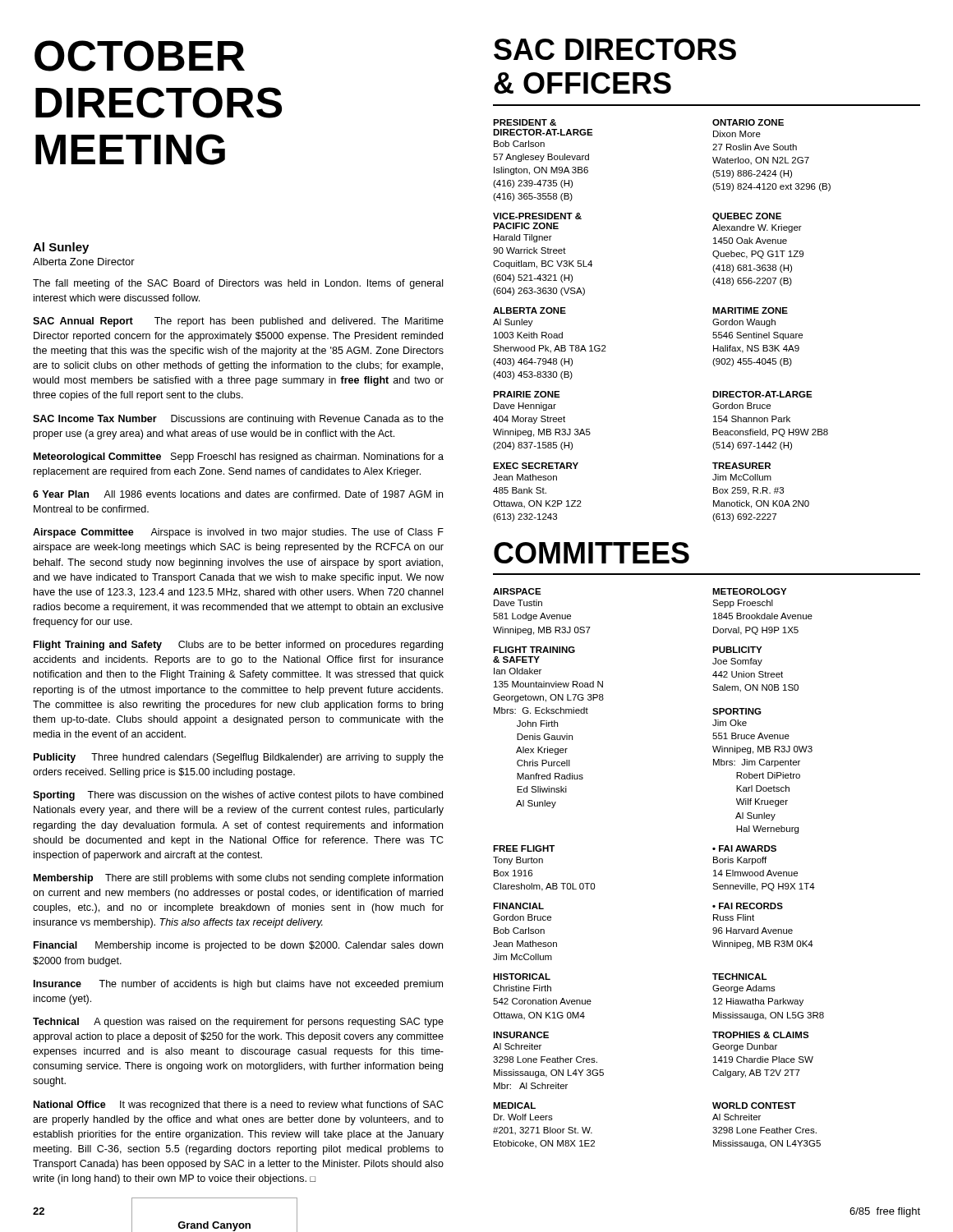Find the table that mentions "MEDICAL Dr. Wolf"
Screen dimensions: 1232x953
pos(707,1125)
